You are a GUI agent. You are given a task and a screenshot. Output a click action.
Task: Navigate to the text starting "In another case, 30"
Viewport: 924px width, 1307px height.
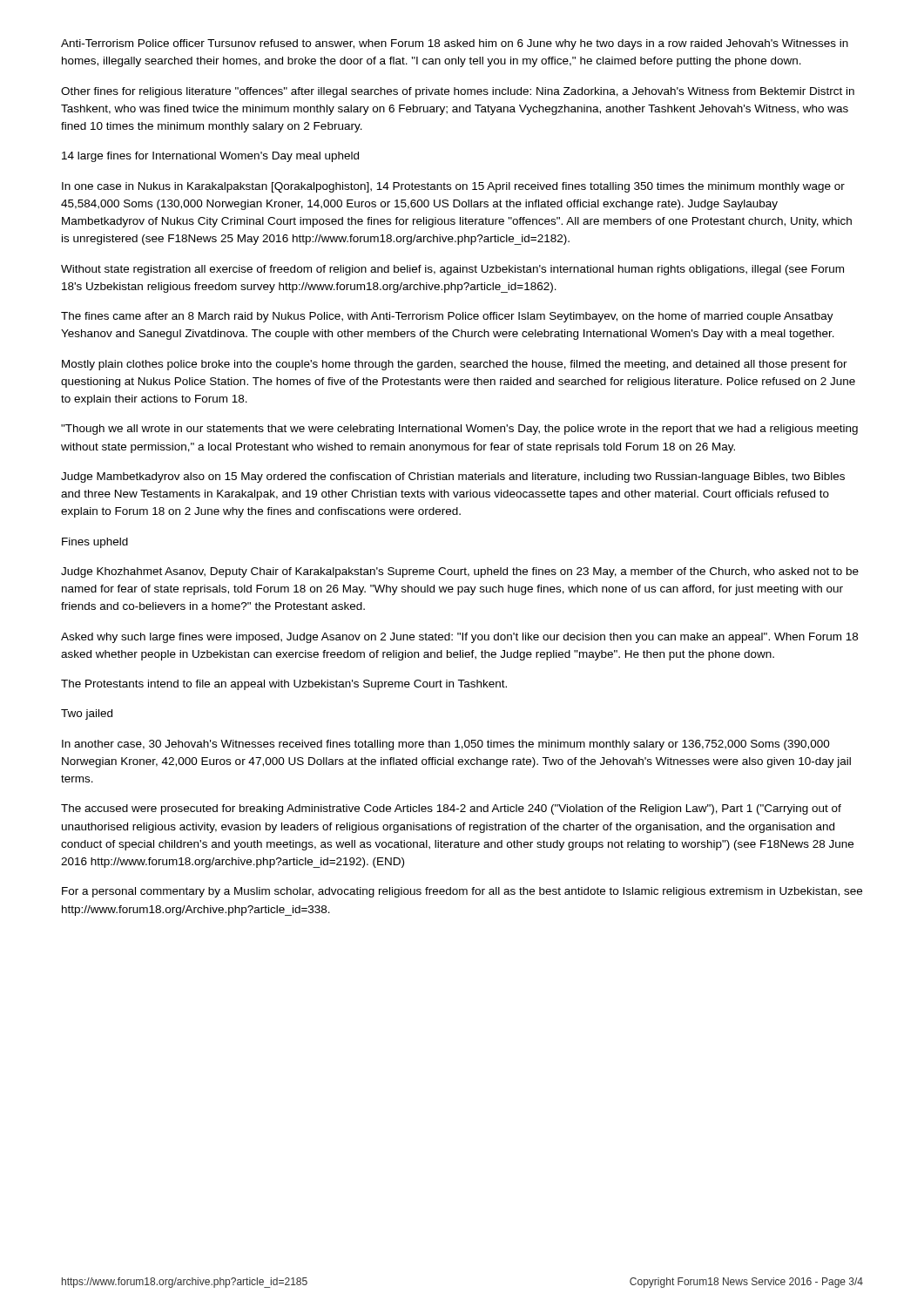pos(456,761)
